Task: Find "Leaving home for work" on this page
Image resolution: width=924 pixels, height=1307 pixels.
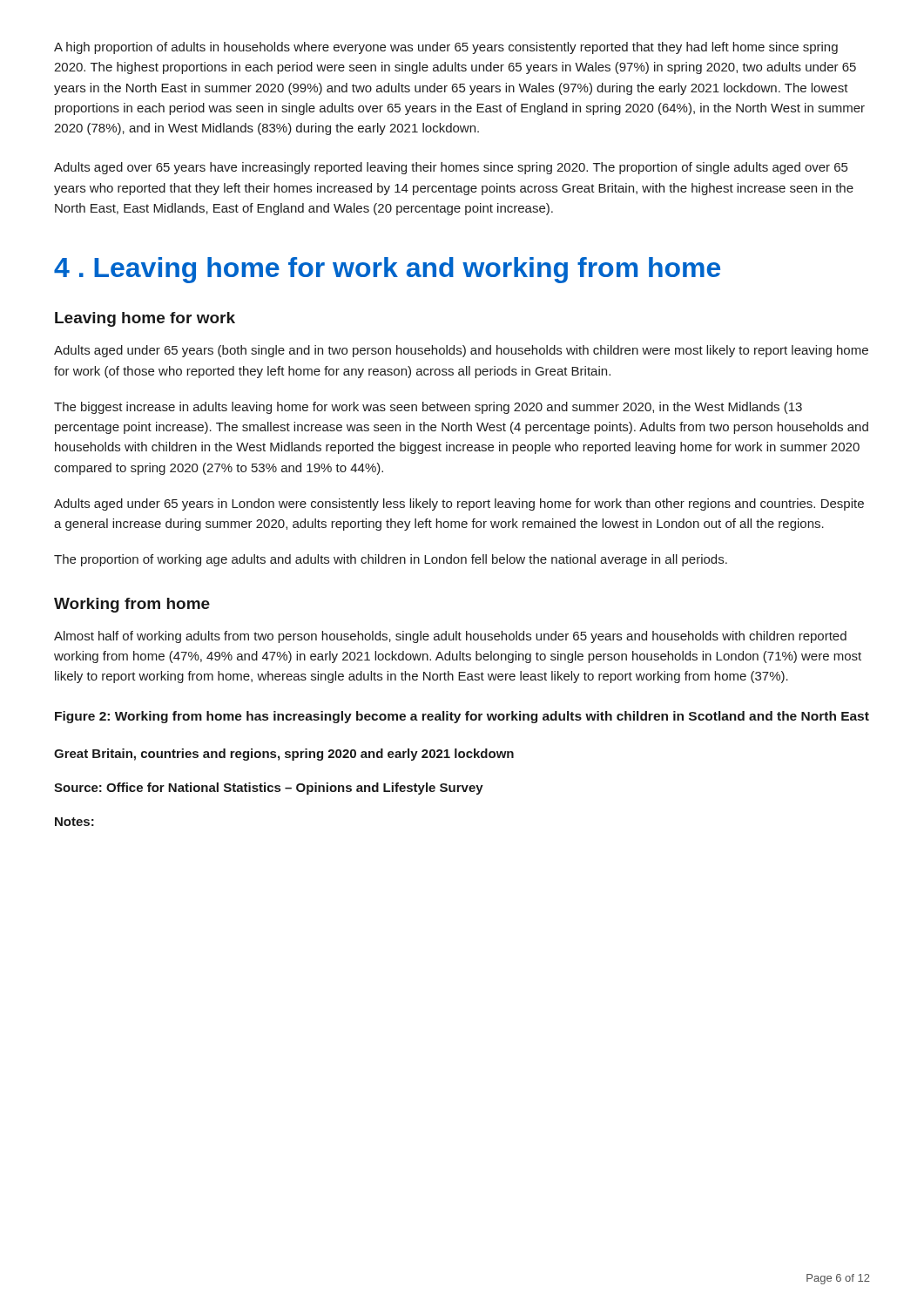Action: point(145,318)
